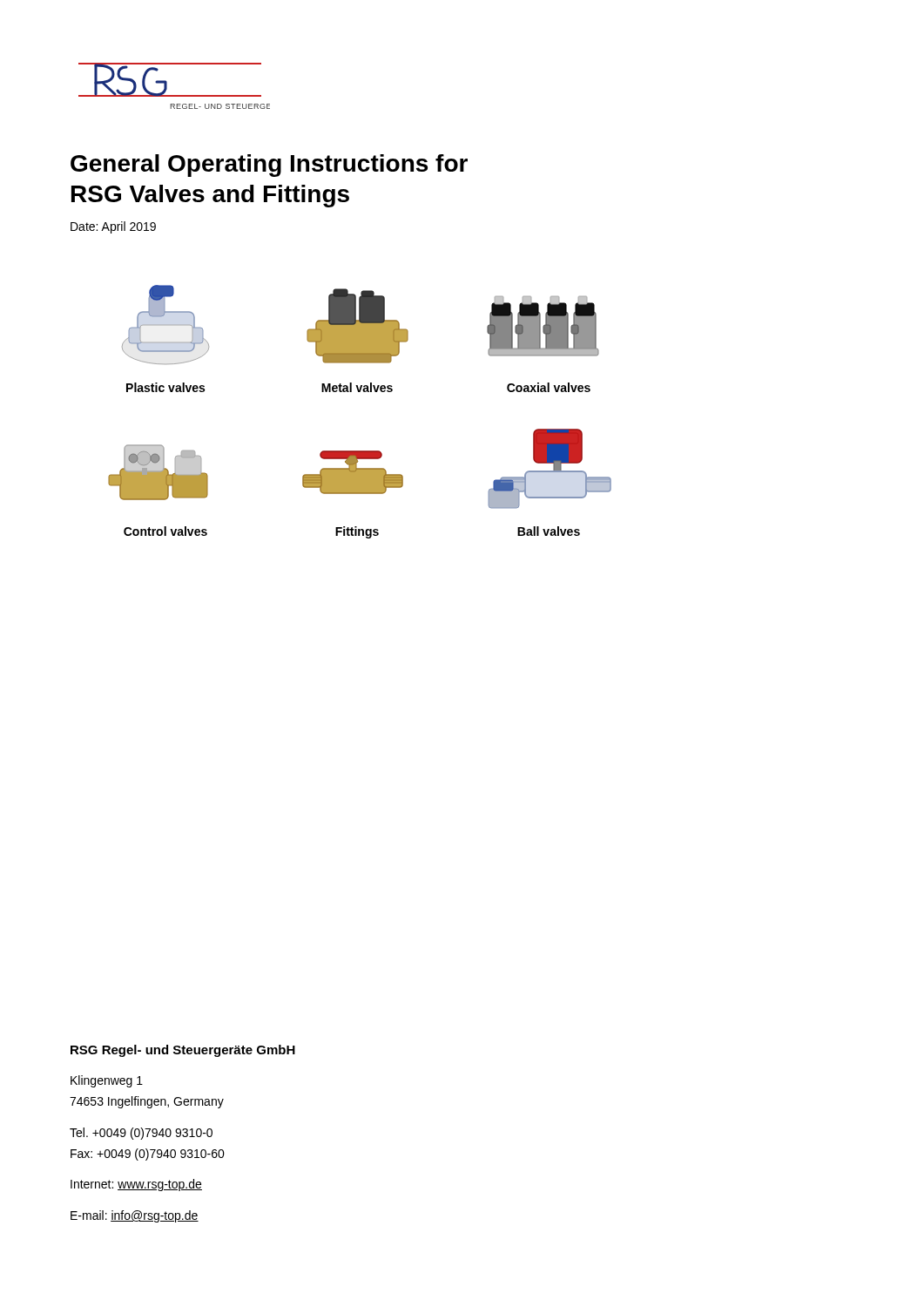This screenshot has height=1307, width=924.
Task: Find the caption with the text "Metal valves"
Action: click(357, 388)
